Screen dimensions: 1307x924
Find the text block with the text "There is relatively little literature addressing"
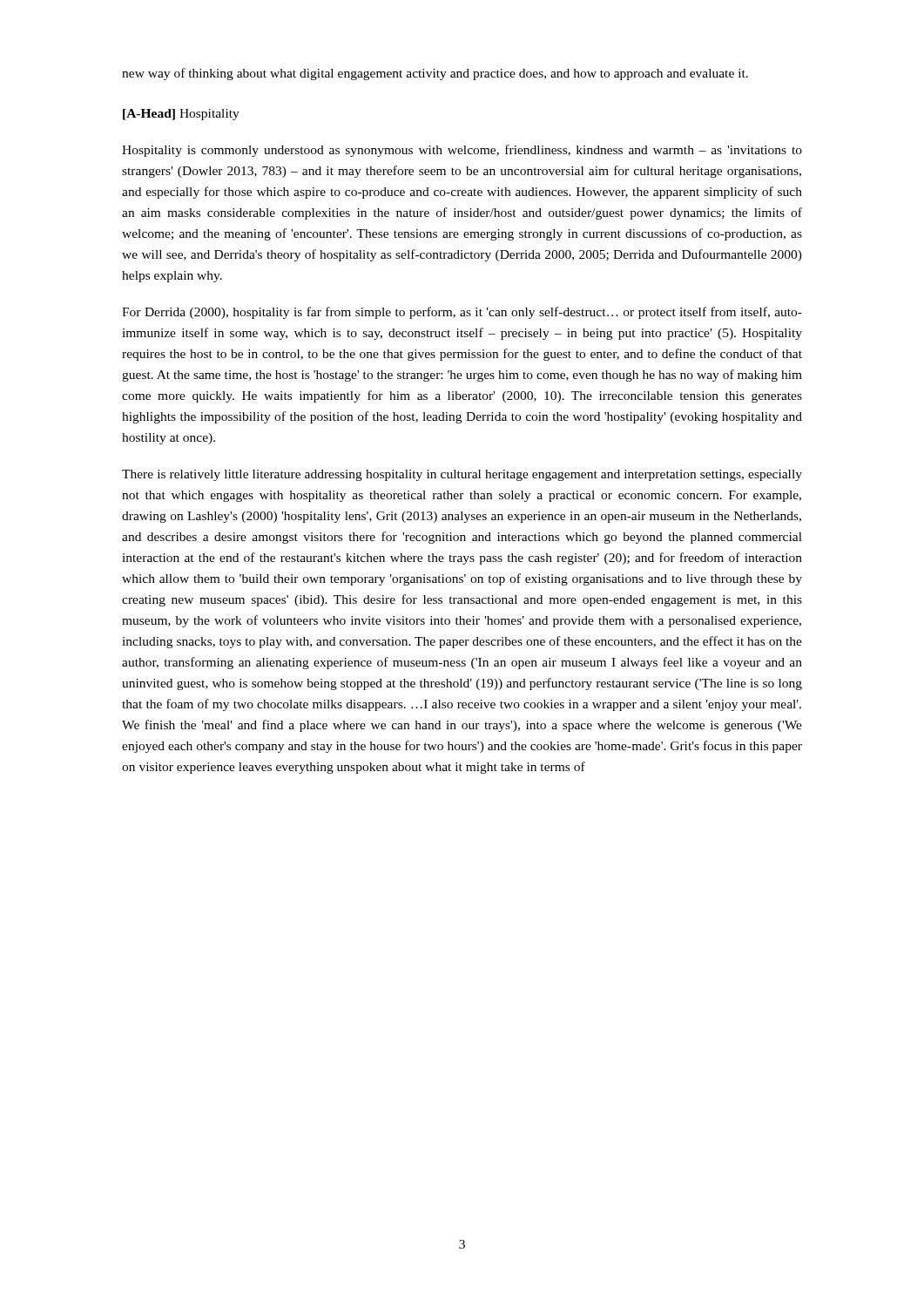pos(462,621)
